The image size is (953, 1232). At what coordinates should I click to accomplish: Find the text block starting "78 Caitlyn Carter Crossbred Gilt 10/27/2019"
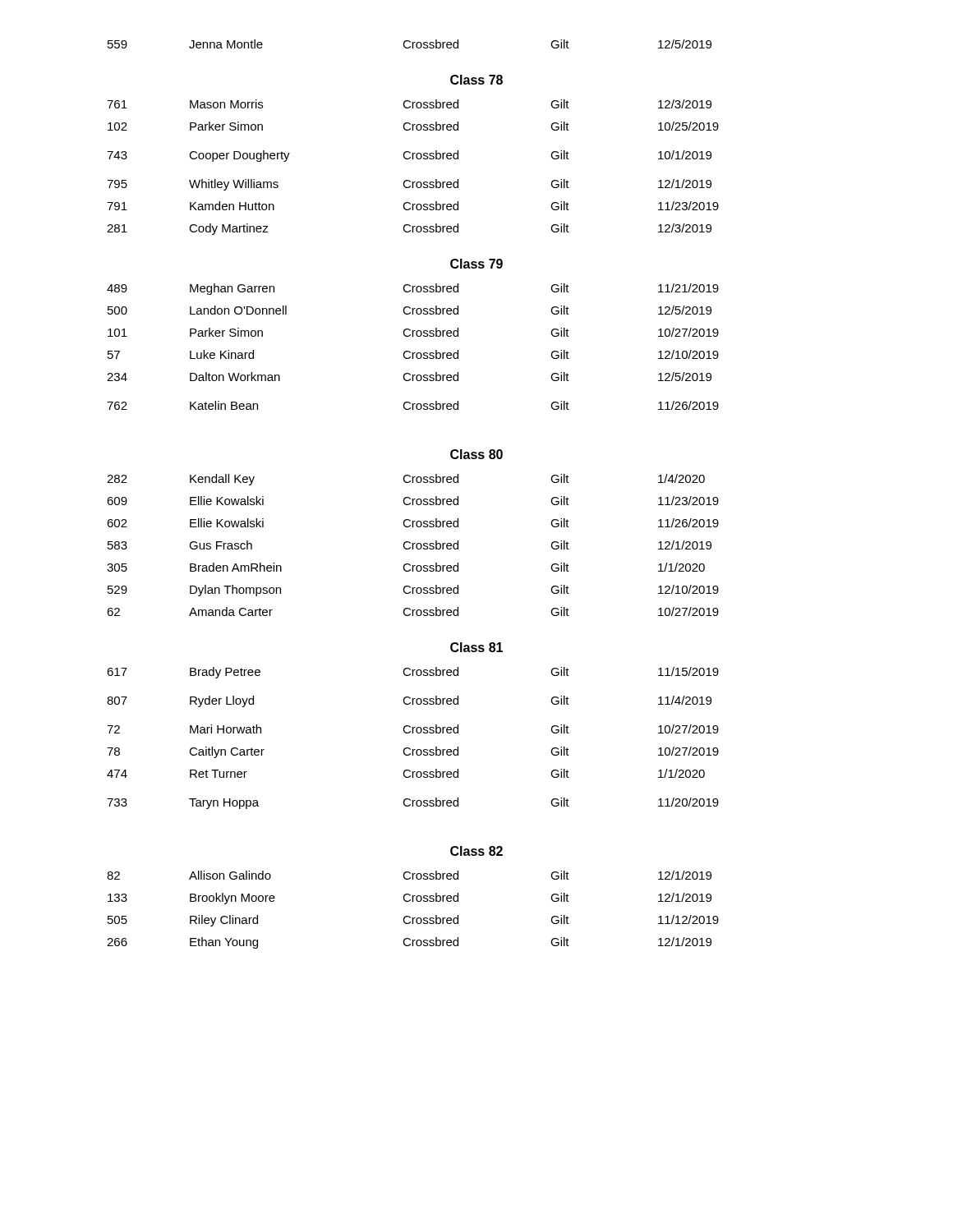point(456,751)
